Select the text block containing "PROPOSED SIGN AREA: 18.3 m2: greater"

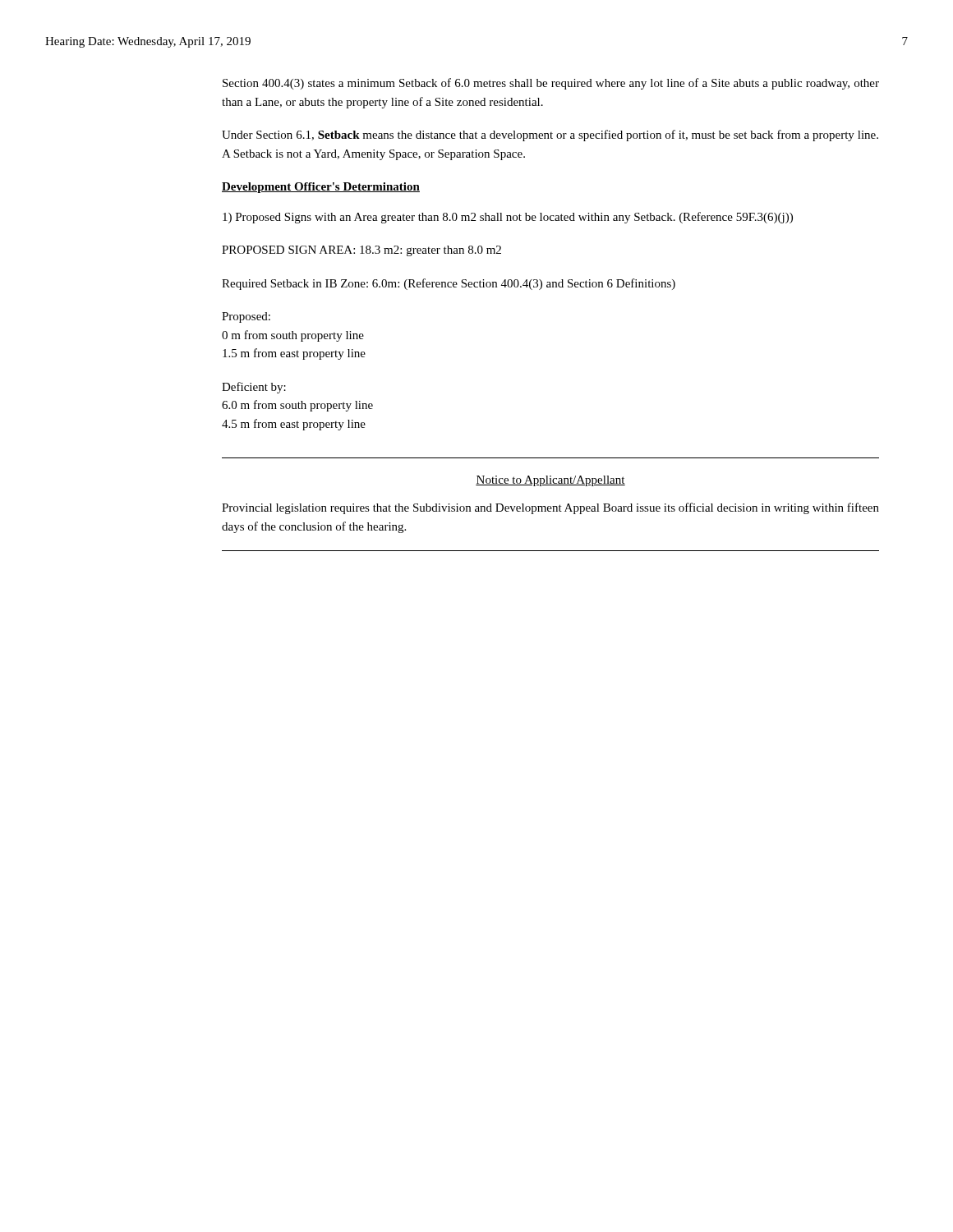[x=362, y=250]
